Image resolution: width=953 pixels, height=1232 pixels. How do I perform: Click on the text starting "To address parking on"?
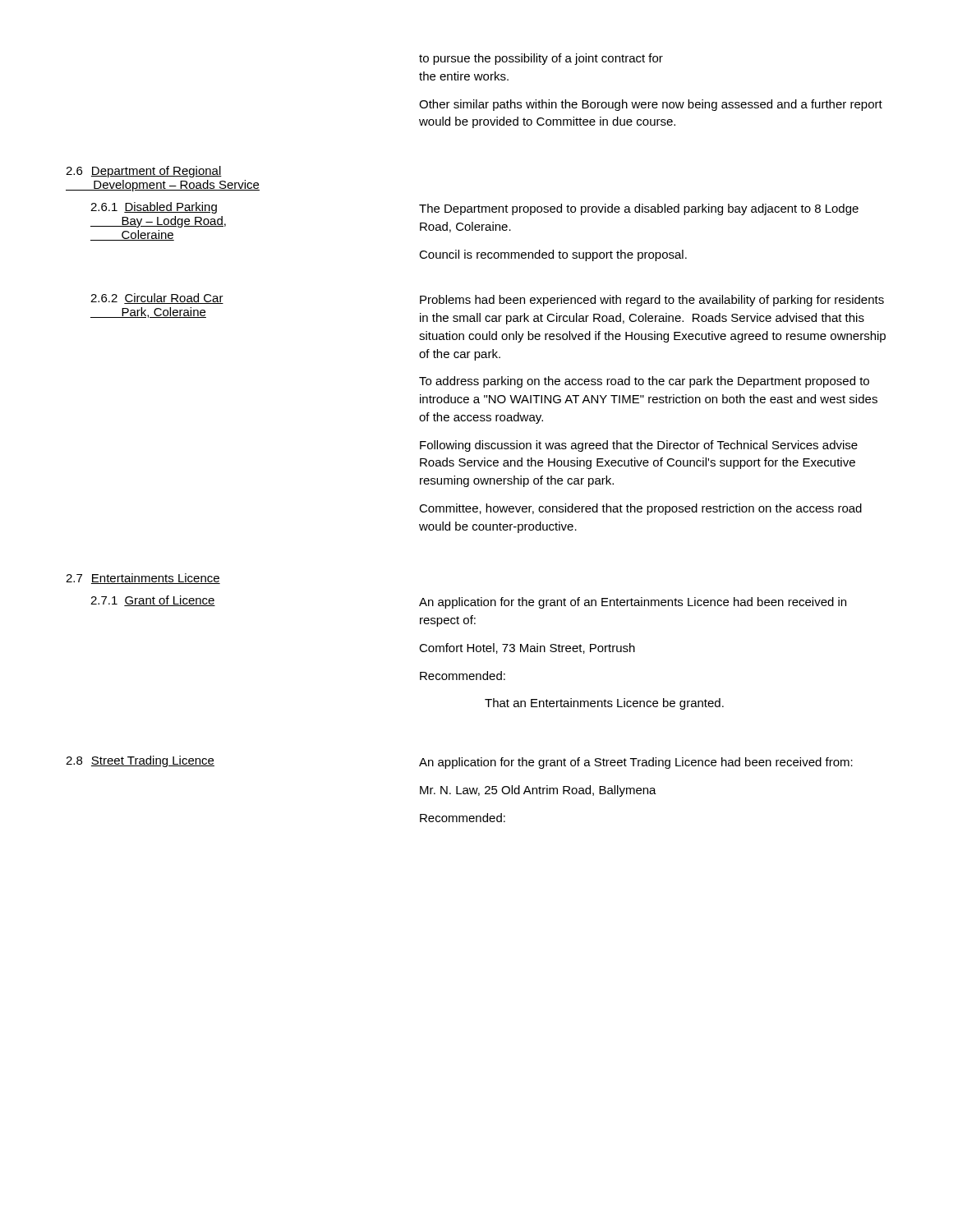tap(653, 399)
